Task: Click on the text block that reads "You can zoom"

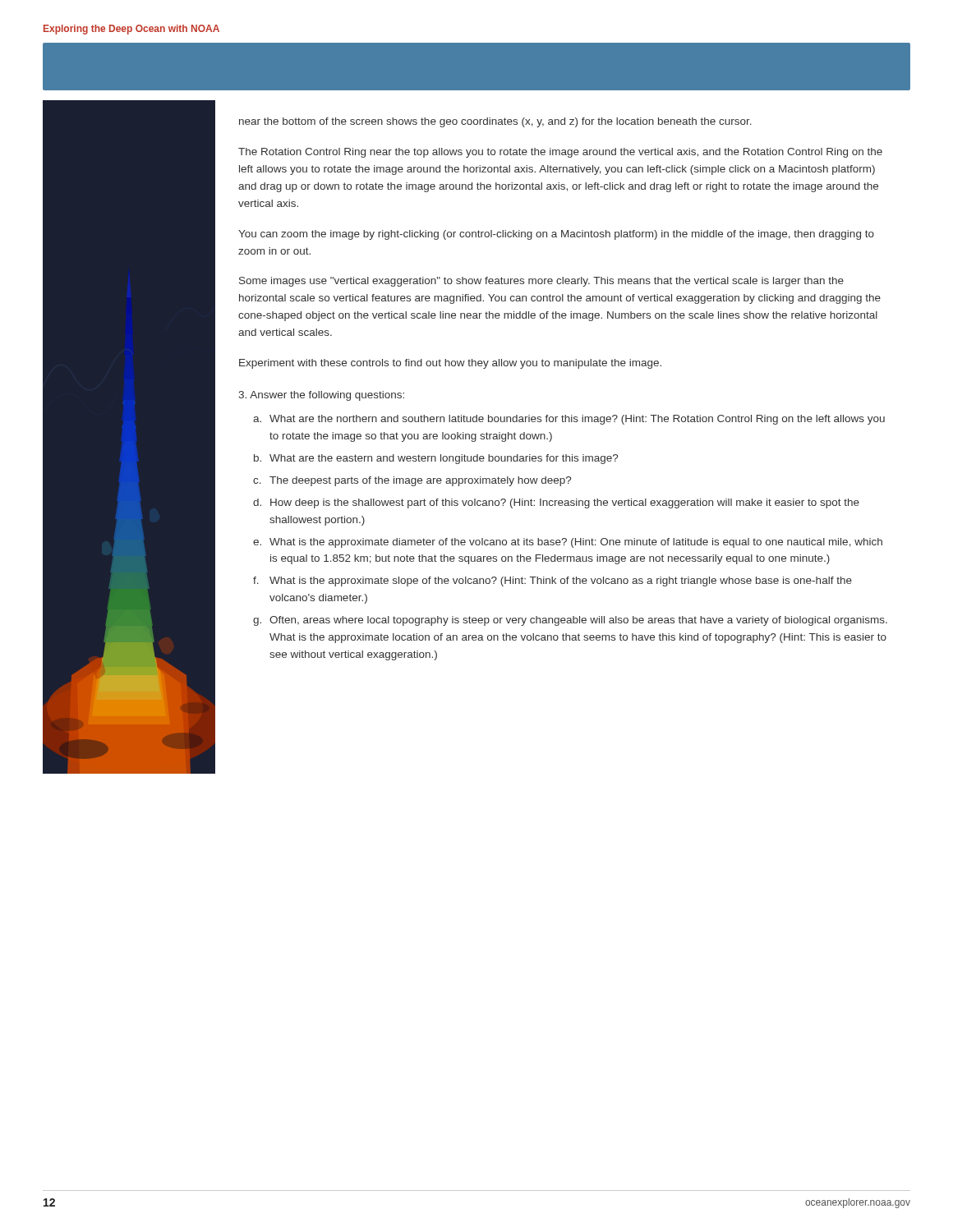Action: click(556, 242)
